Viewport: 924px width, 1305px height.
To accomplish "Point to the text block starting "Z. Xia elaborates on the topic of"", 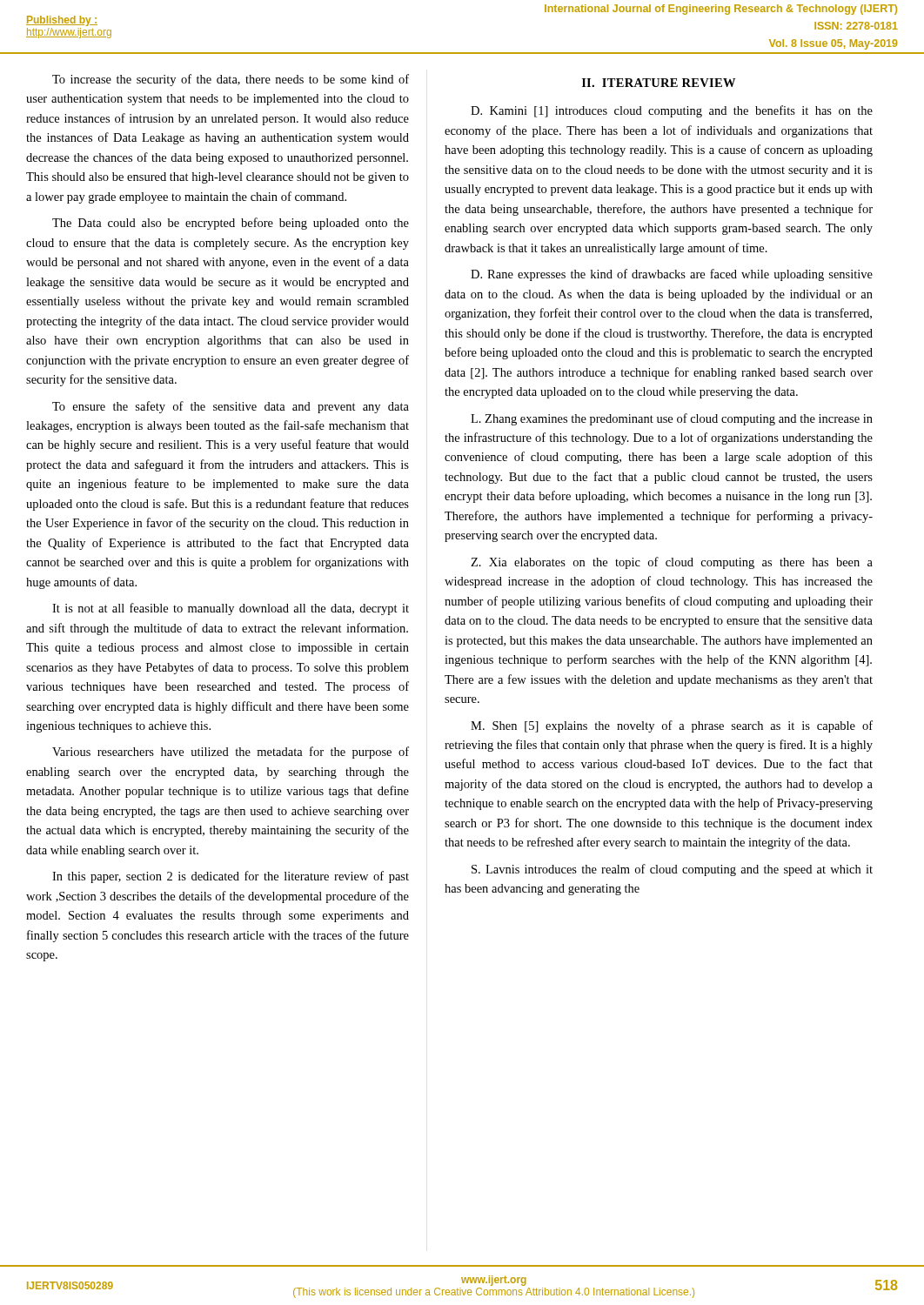I will (x=659, y=630).
